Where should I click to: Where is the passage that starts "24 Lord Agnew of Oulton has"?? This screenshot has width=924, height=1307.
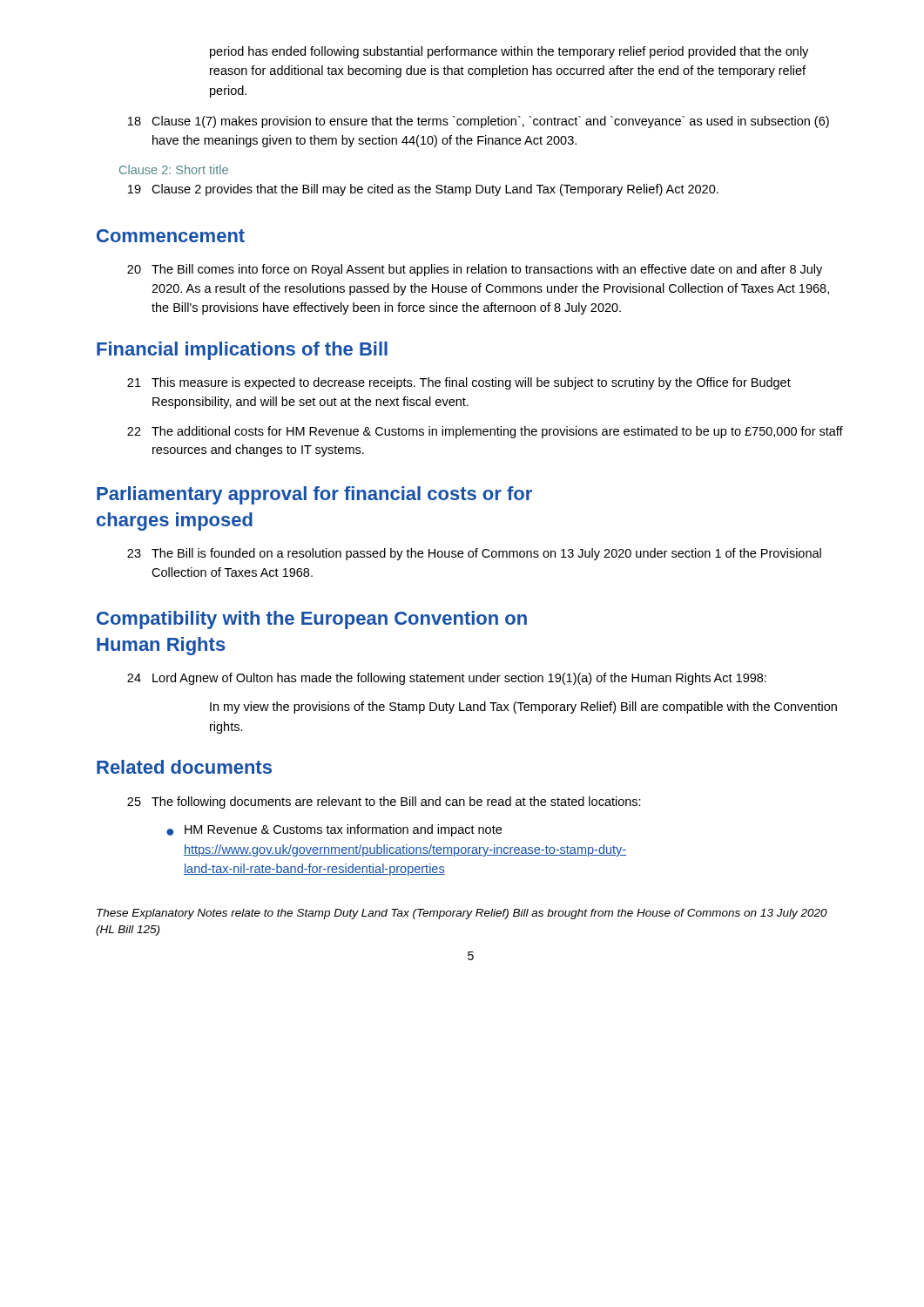click(471, 679)
